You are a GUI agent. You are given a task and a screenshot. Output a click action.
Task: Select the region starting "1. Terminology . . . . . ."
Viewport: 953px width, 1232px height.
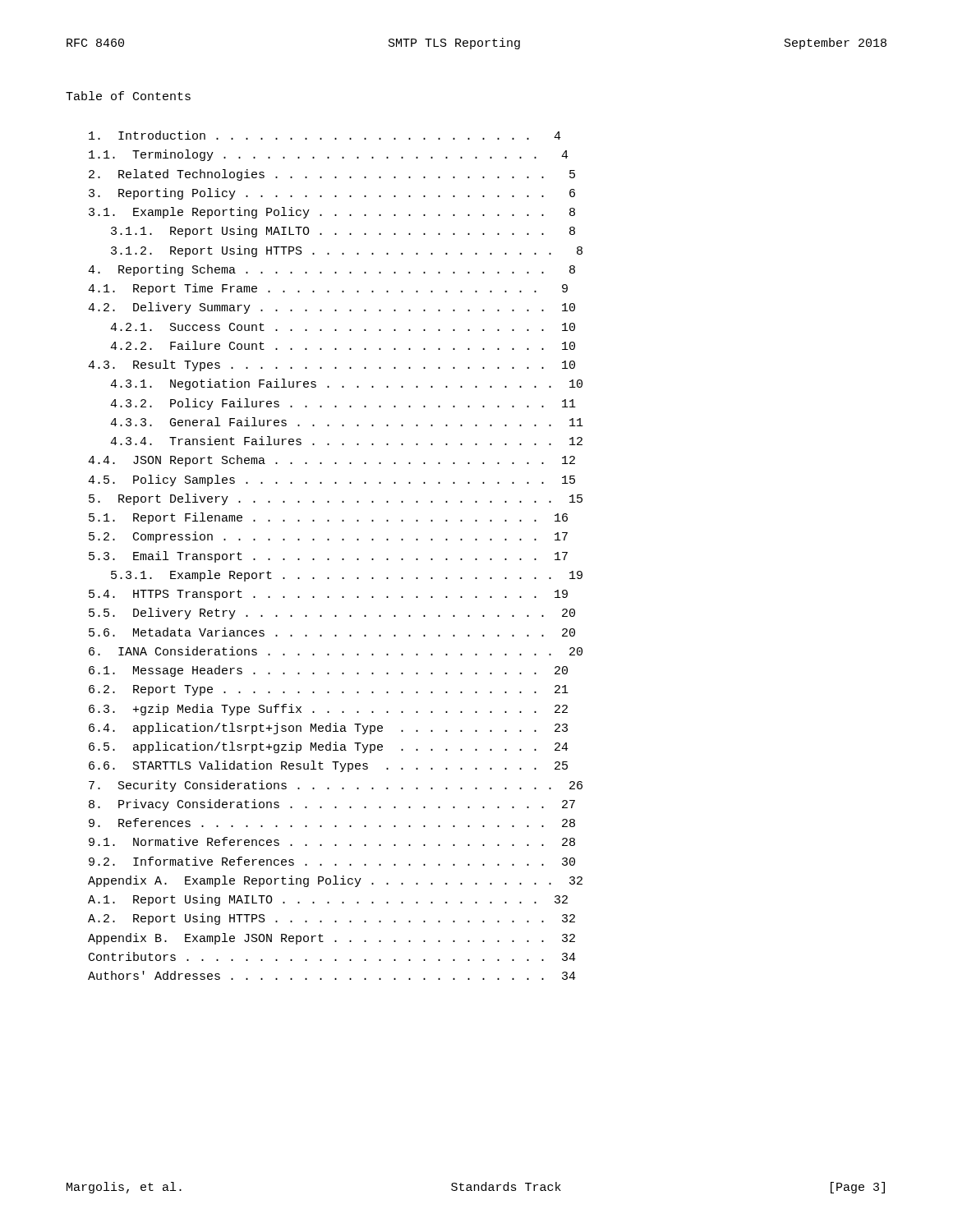[317, 156]
